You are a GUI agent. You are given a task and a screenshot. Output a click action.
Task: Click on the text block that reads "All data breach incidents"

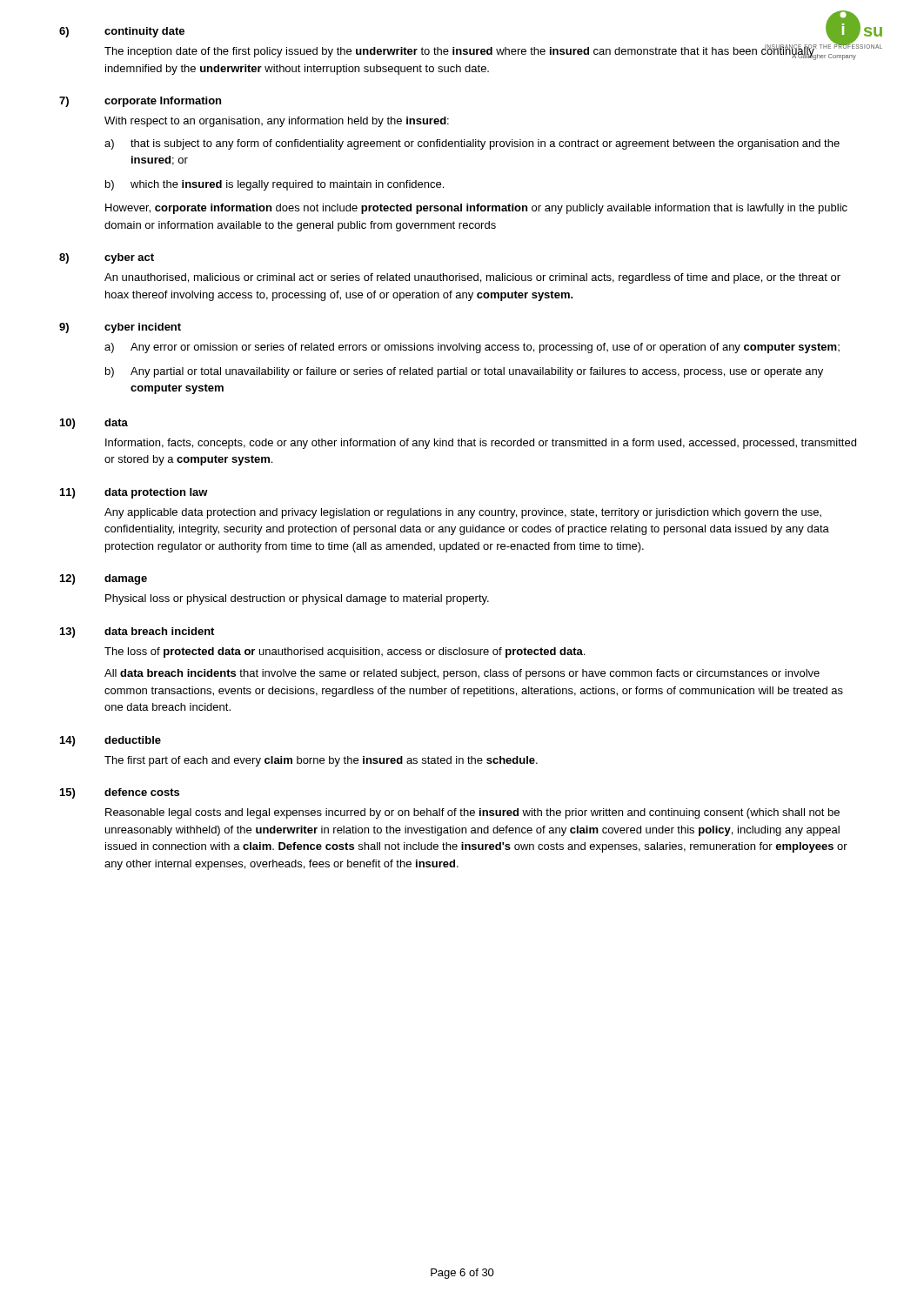pyautogui.click(x=474, y=690)
